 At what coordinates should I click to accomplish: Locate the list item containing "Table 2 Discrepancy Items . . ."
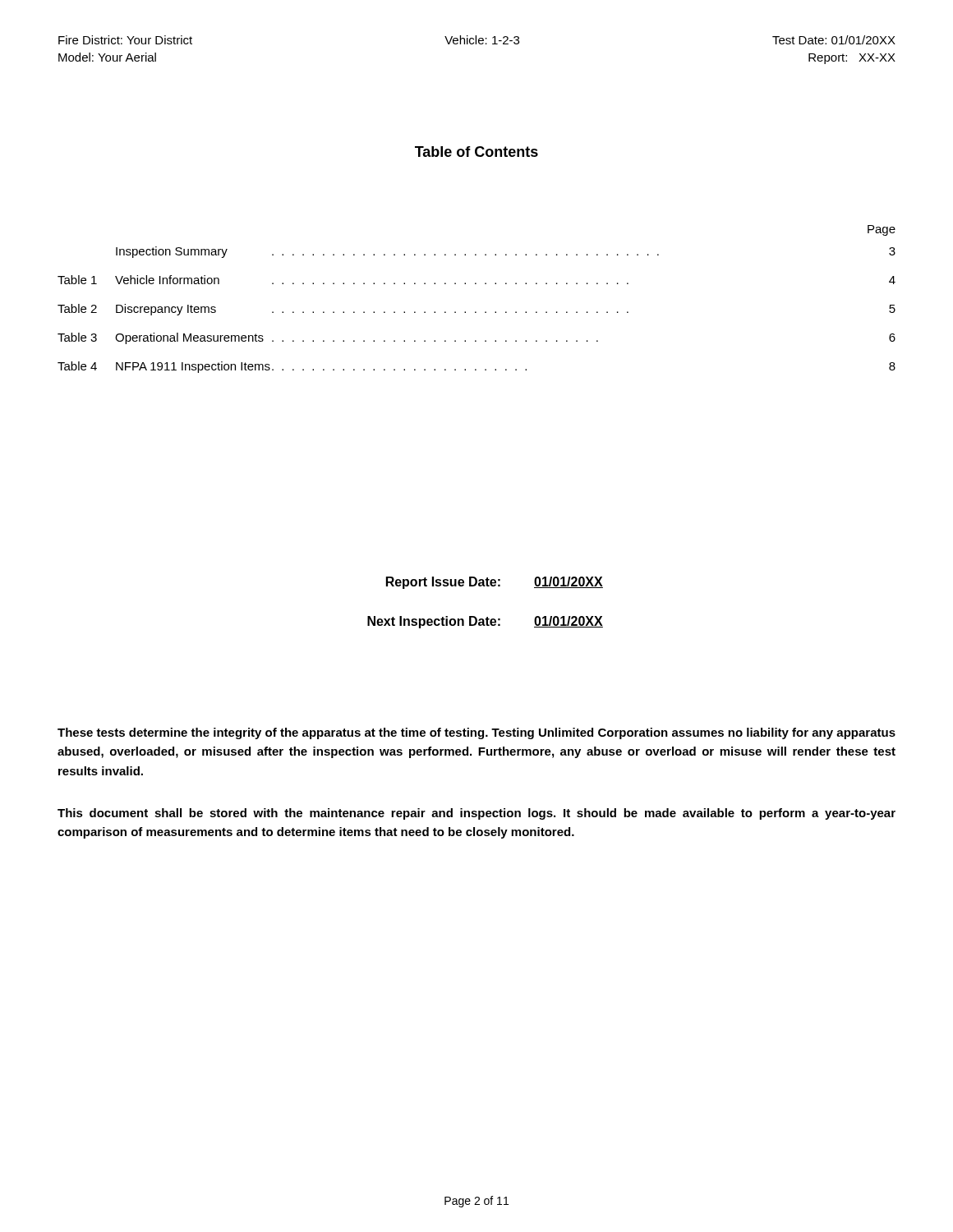click(476, 308)
